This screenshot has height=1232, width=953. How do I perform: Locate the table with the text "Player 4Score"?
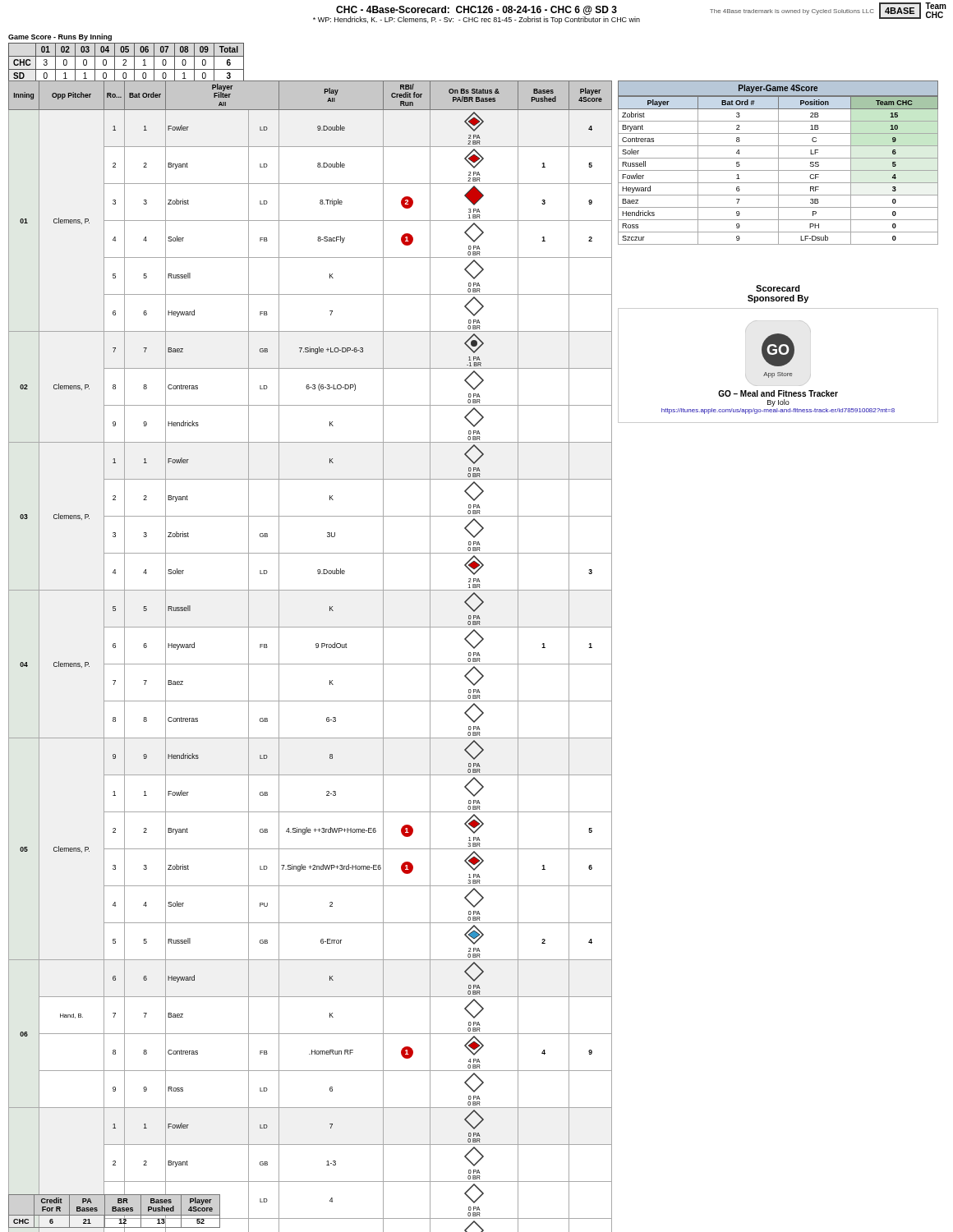click(x=214, y=1211)
